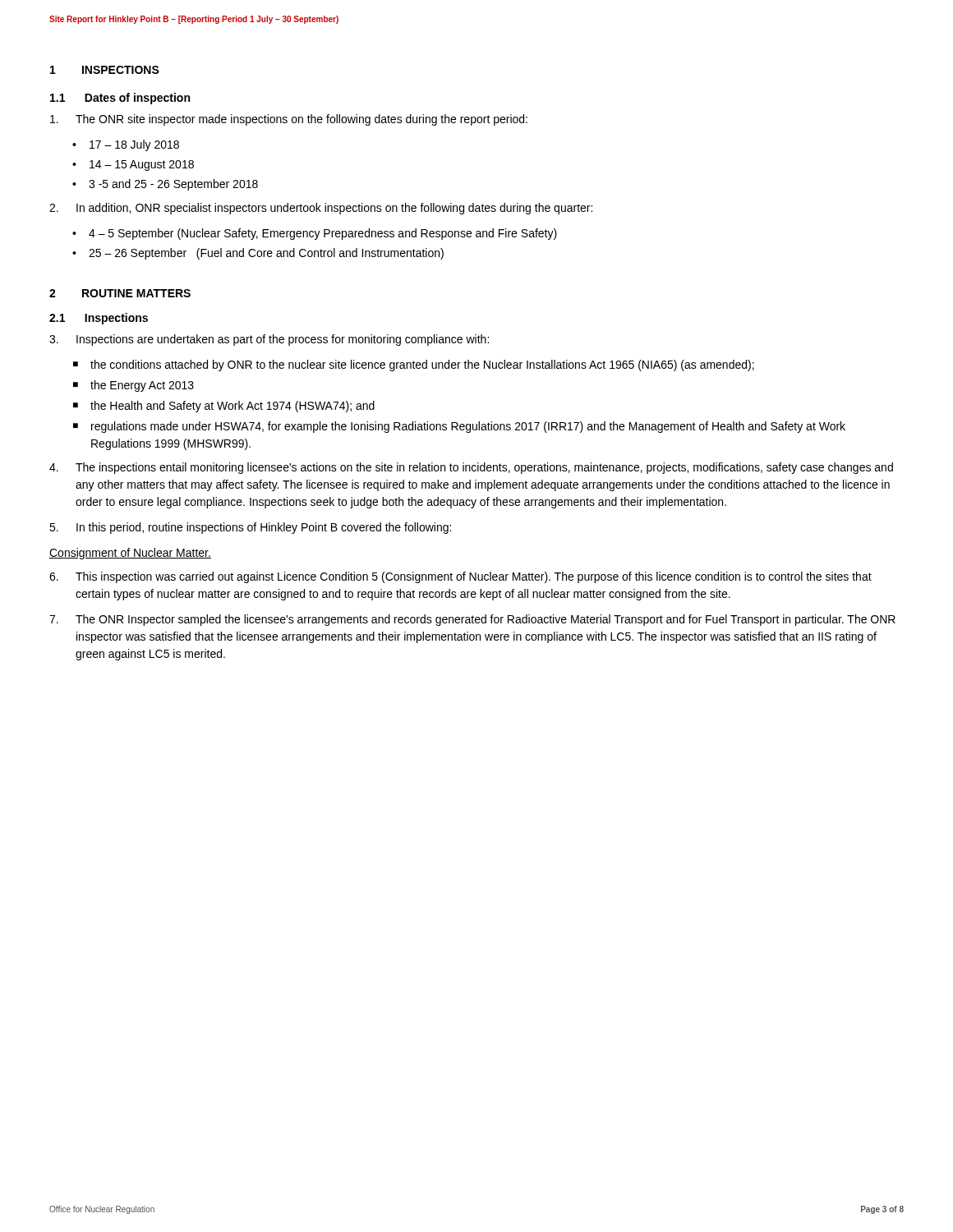Select the list item that reads "• 17 – 18"
953x1232 pixels.
coord(126,145)
